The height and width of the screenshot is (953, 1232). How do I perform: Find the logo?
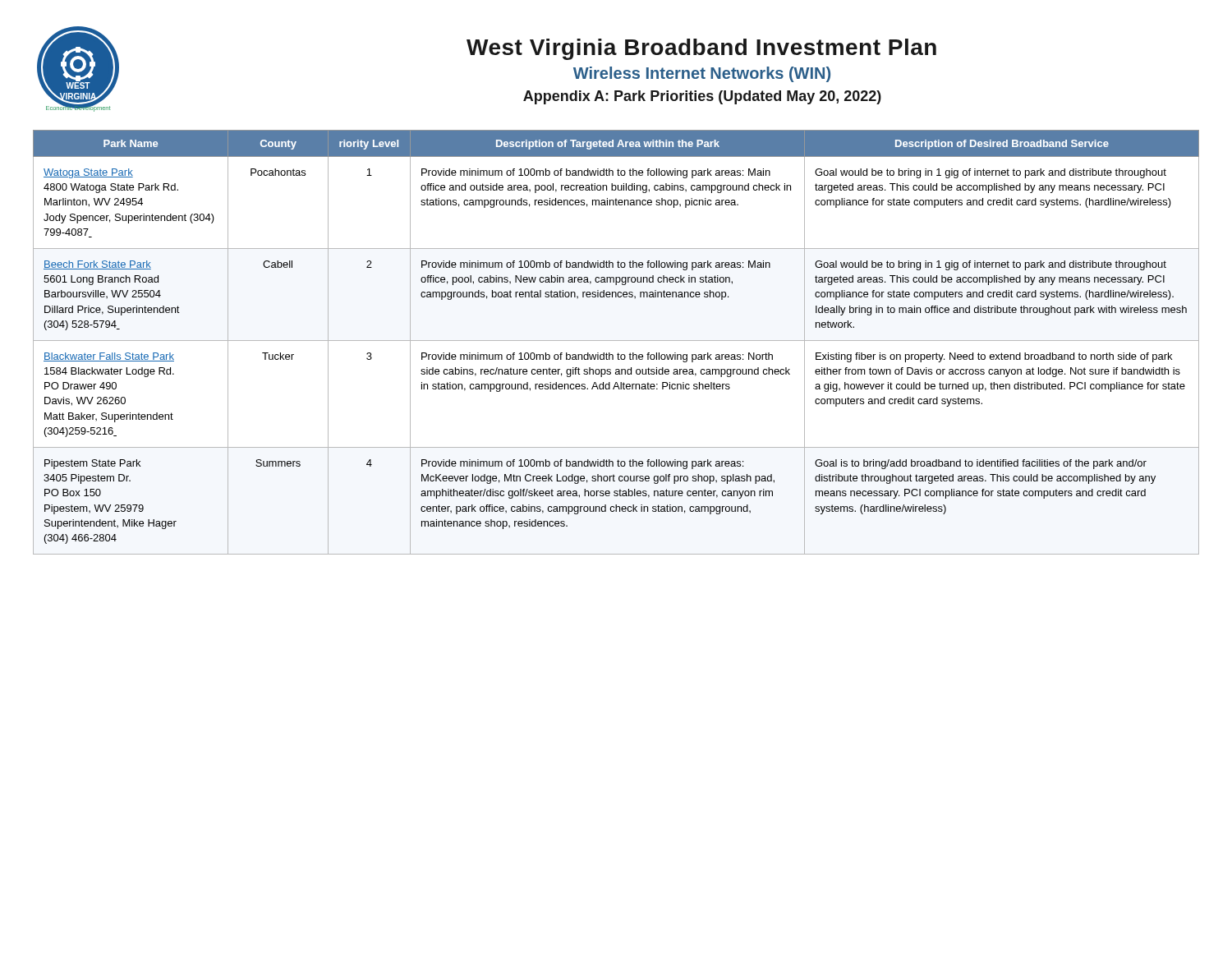coord(107,70)
